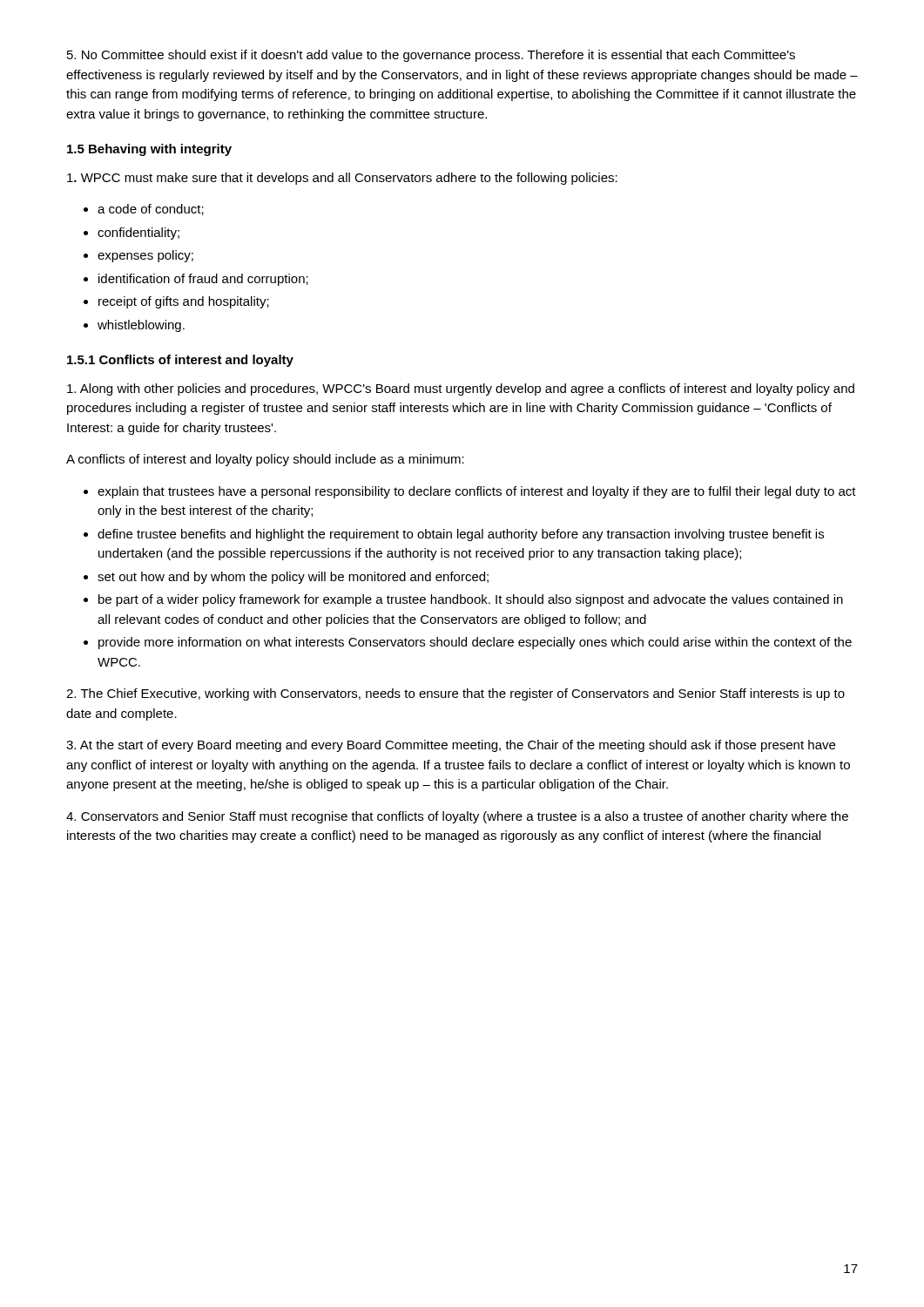
Task: Click on the text block starting "identification of fraud and"
Action: (x=203, y=278)
